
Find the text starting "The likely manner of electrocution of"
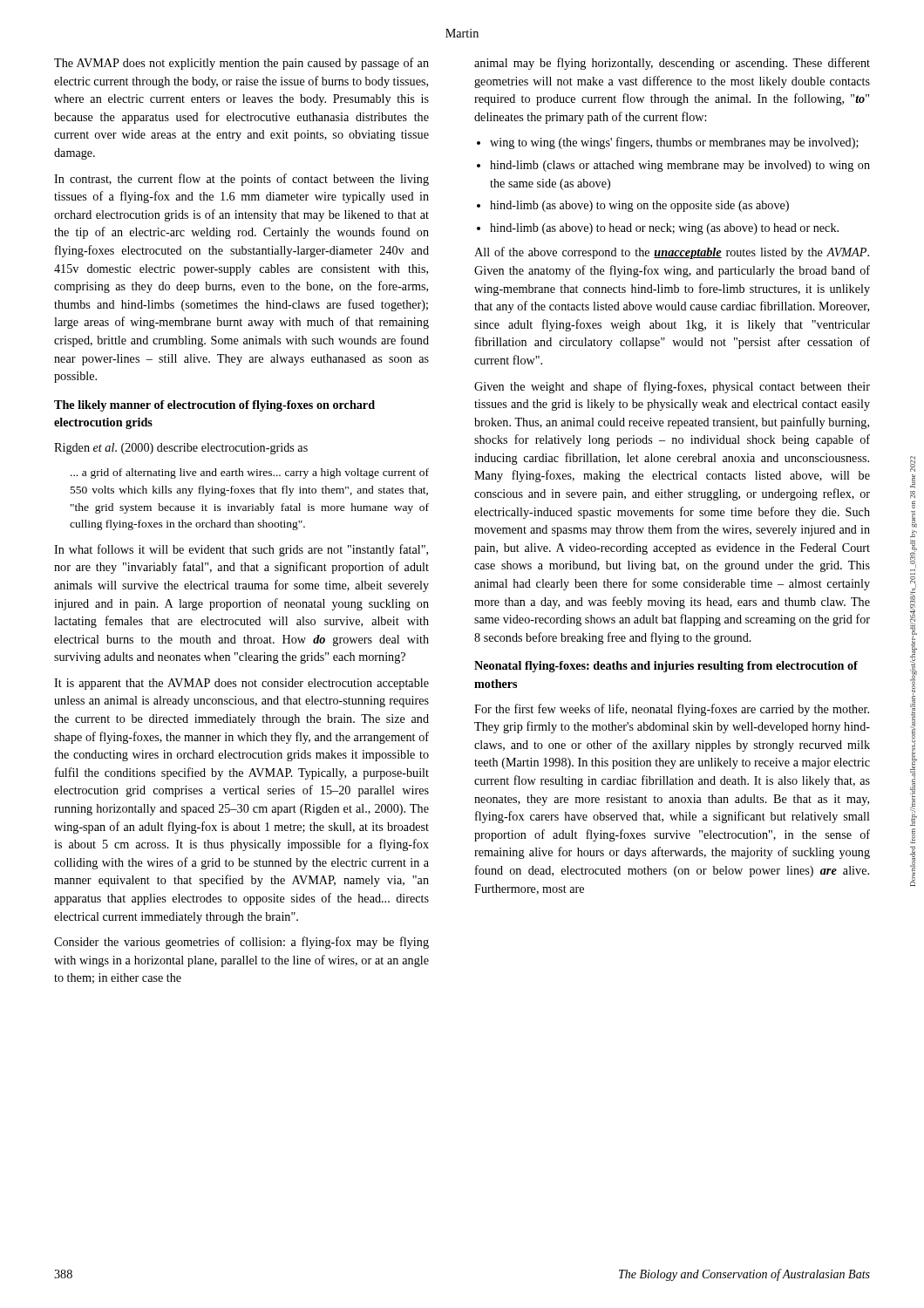tap(214, 413)
